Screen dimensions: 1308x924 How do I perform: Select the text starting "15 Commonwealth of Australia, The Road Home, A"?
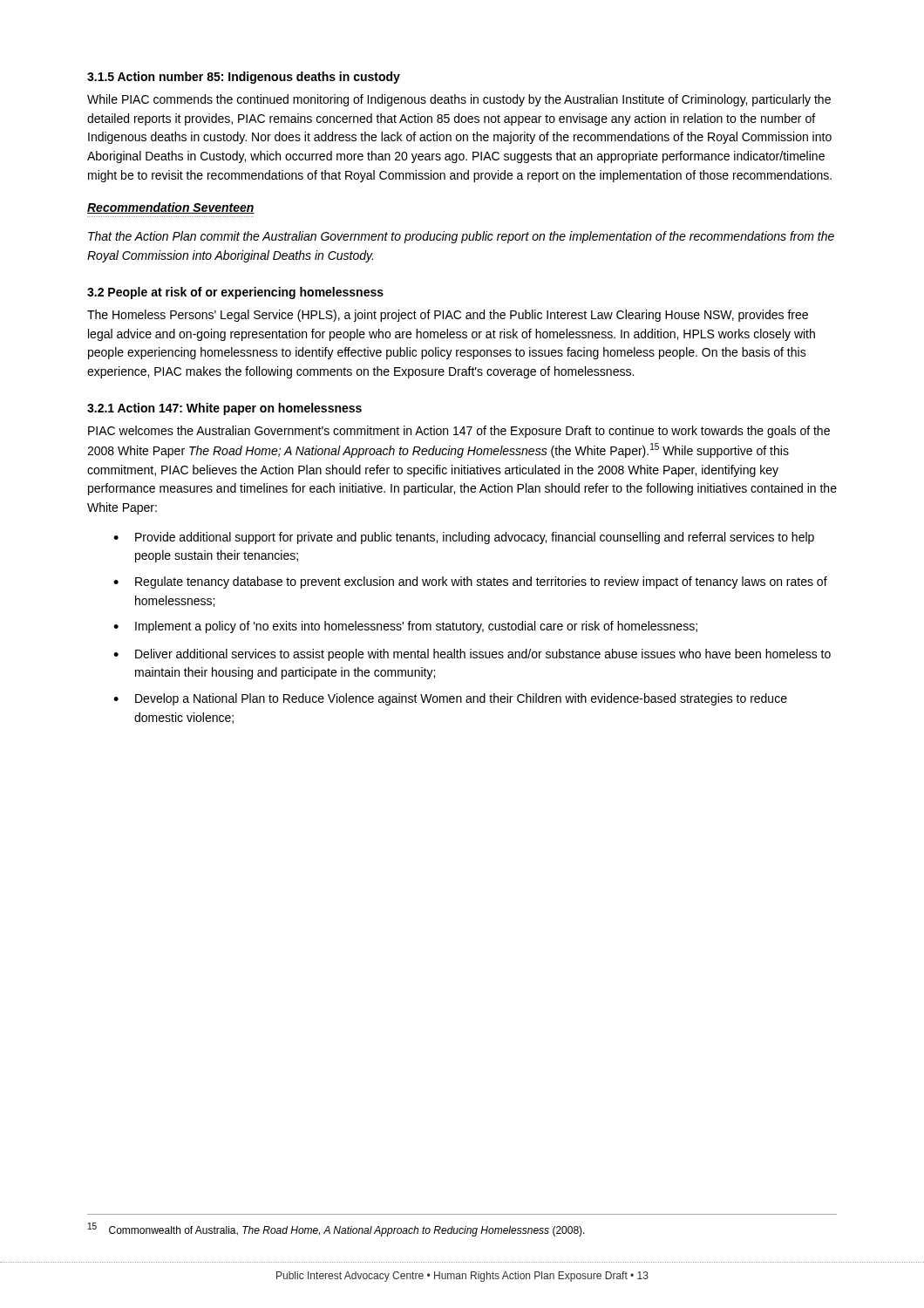pos(336,1229)
